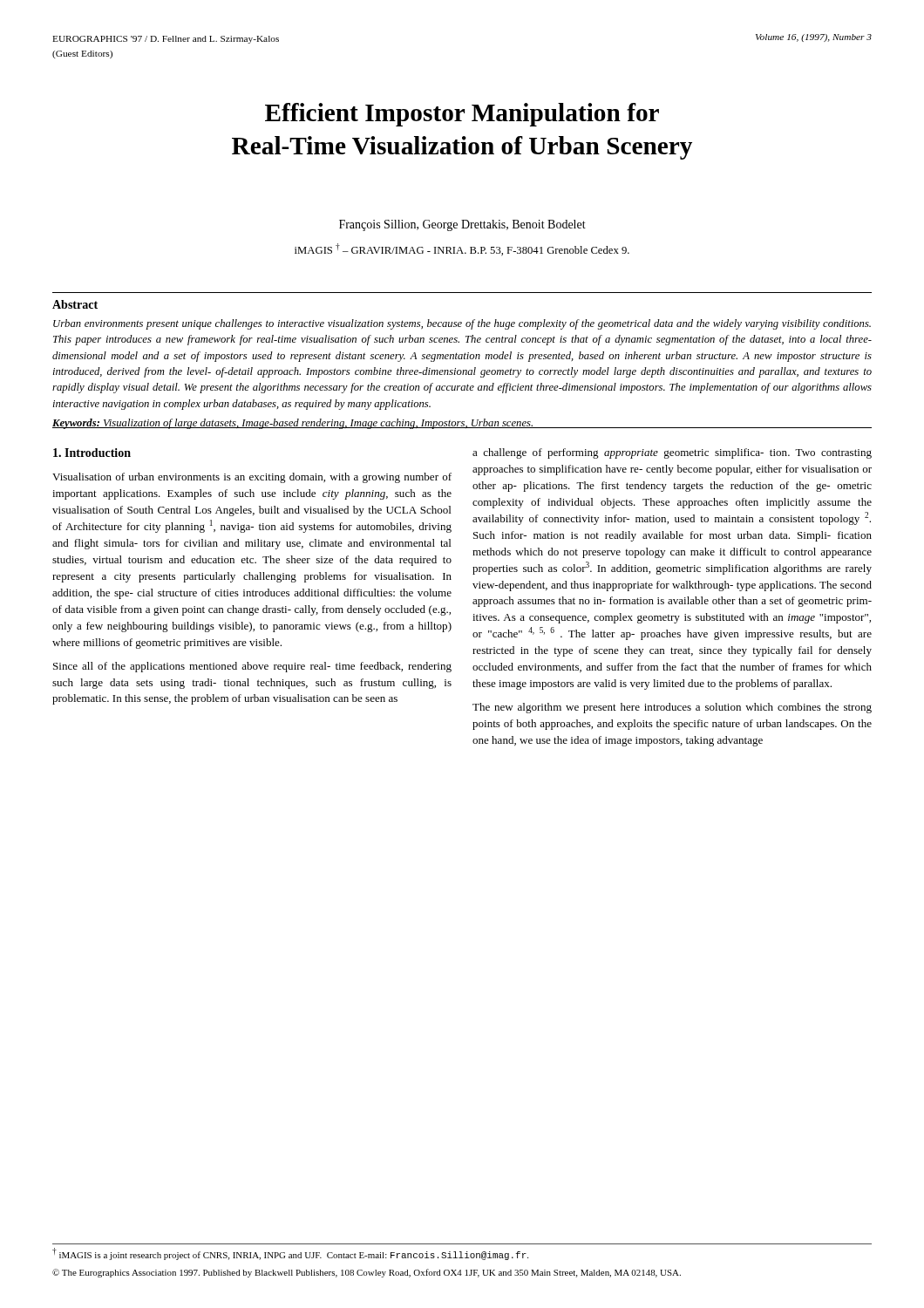The height and width of the screenshot is (1308, 924).
Task: Locate the text block that says "Since all of the"
Action: (252, 682)
